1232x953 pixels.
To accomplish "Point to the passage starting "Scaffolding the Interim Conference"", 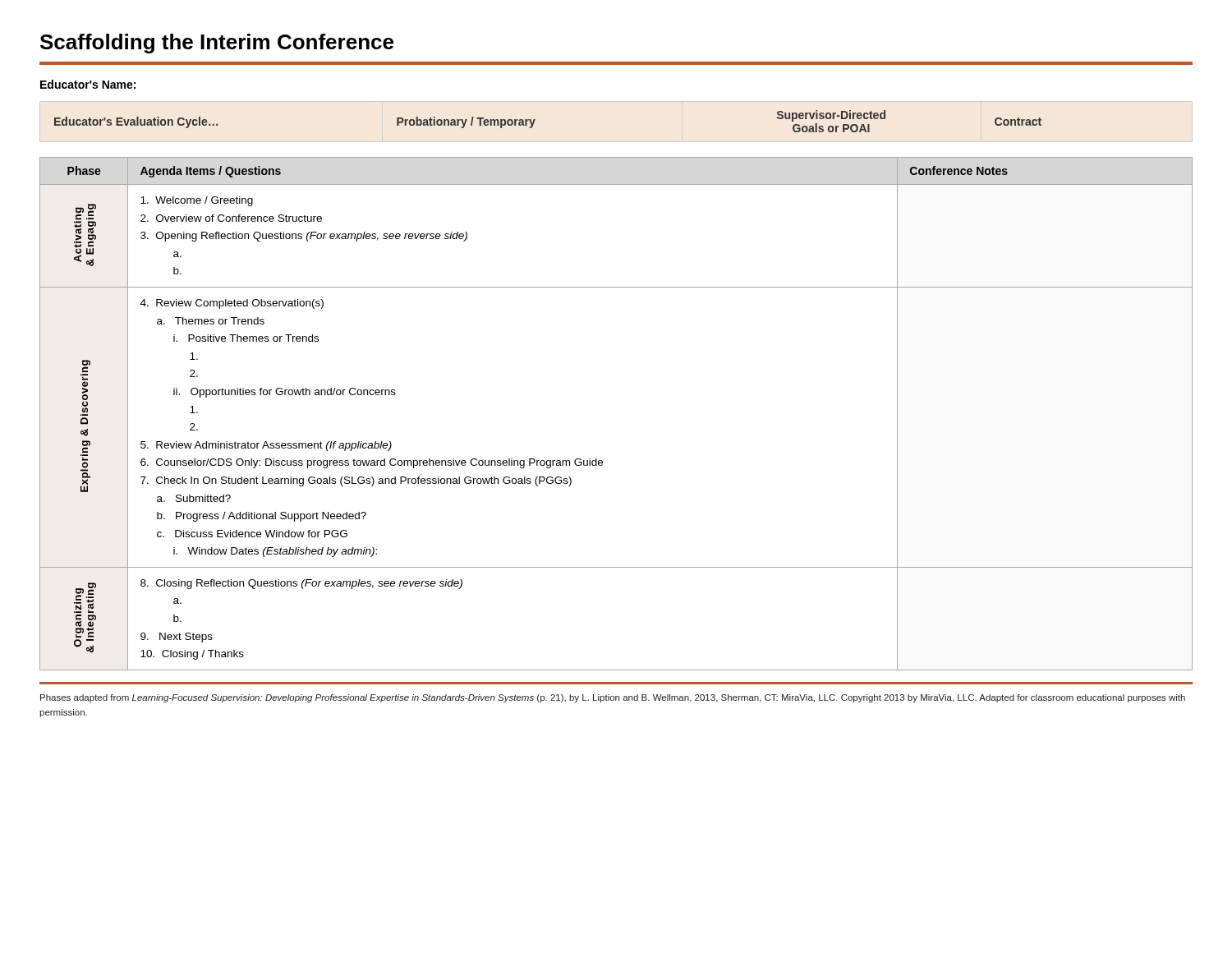I will [x=217, y=44].
